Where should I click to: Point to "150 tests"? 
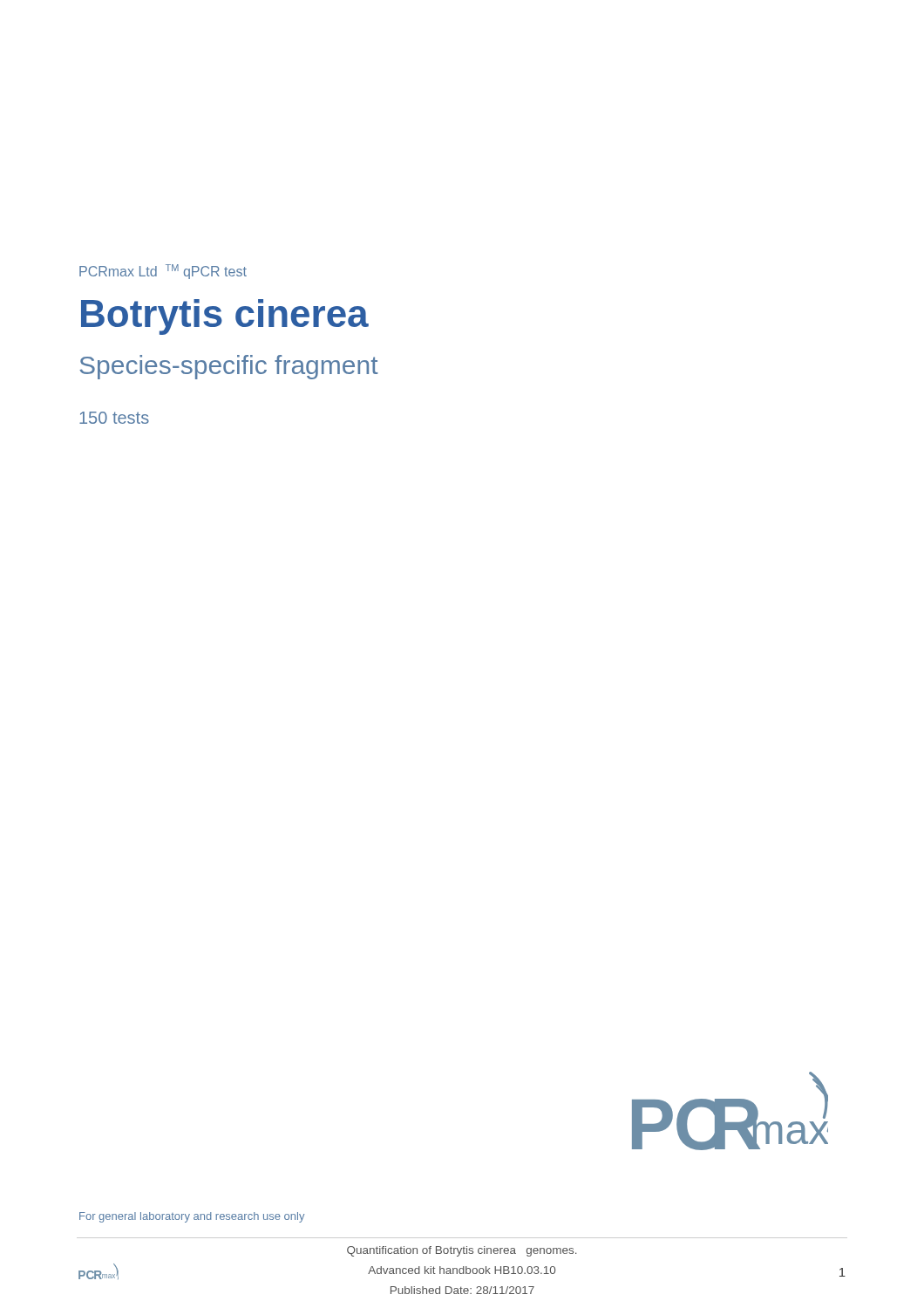coord(114,417)
